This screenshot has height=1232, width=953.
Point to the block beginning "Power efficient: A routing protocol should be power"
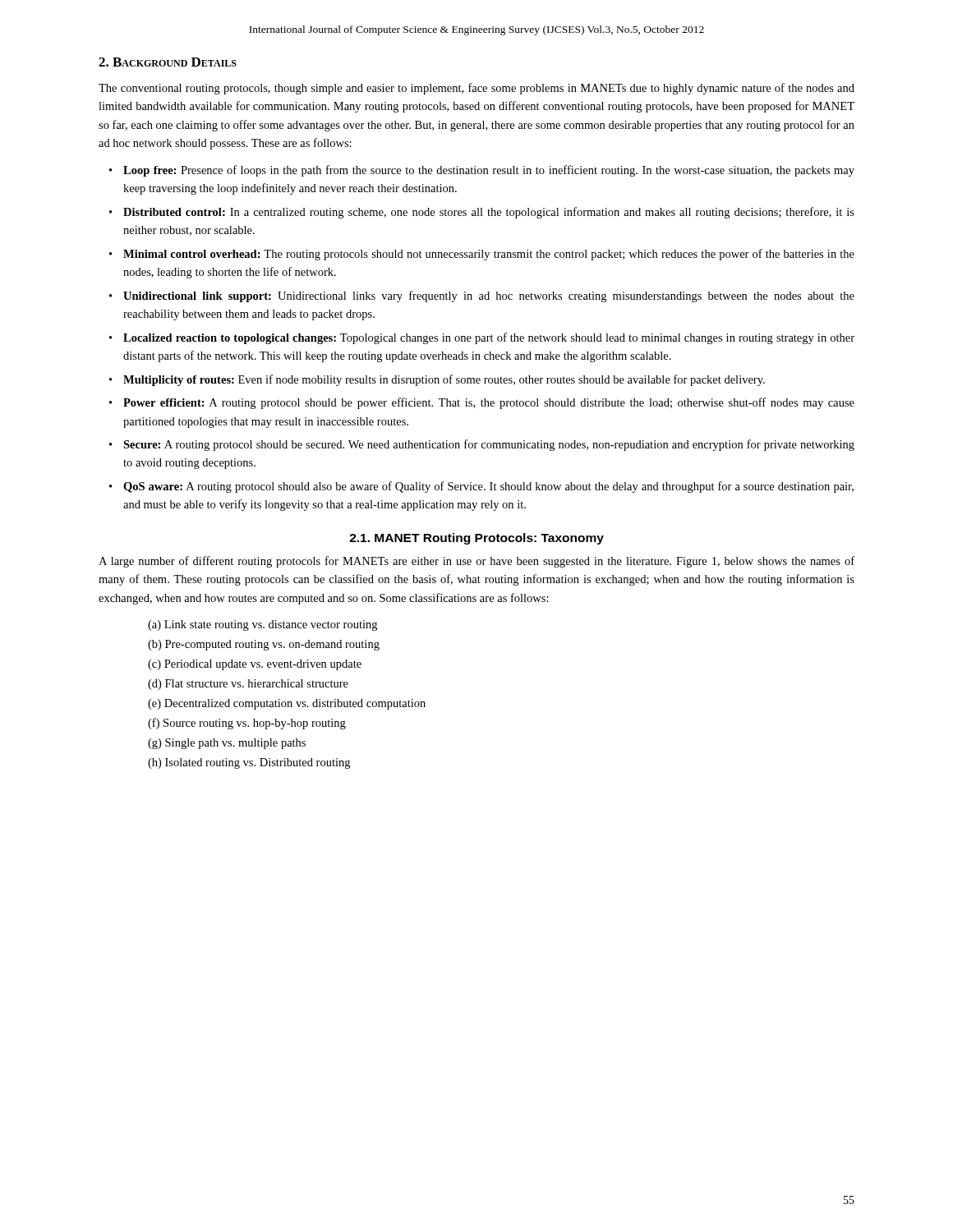489,412
